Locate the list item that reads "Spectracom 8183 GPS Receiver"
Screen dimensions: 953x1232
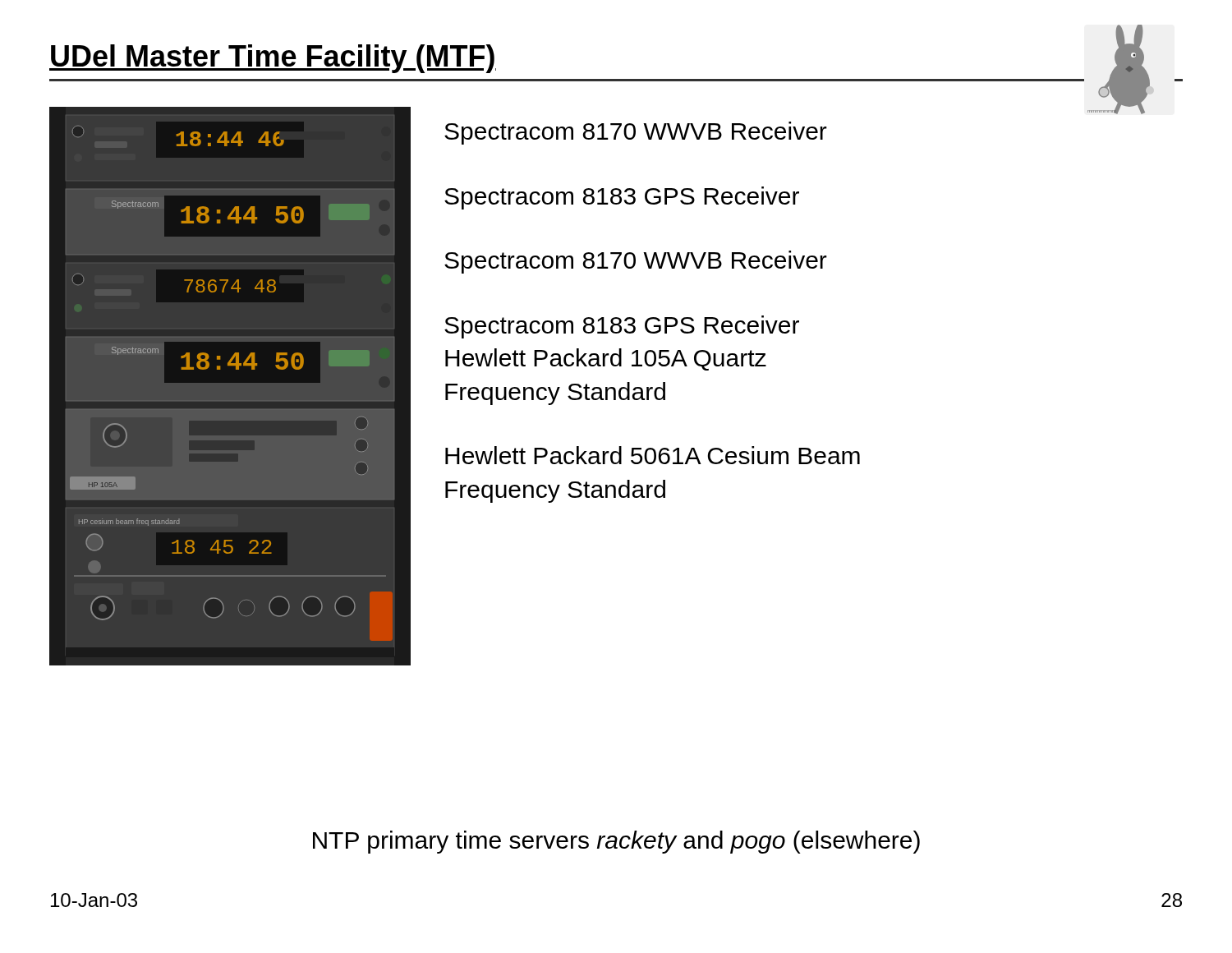click(622, 196)
